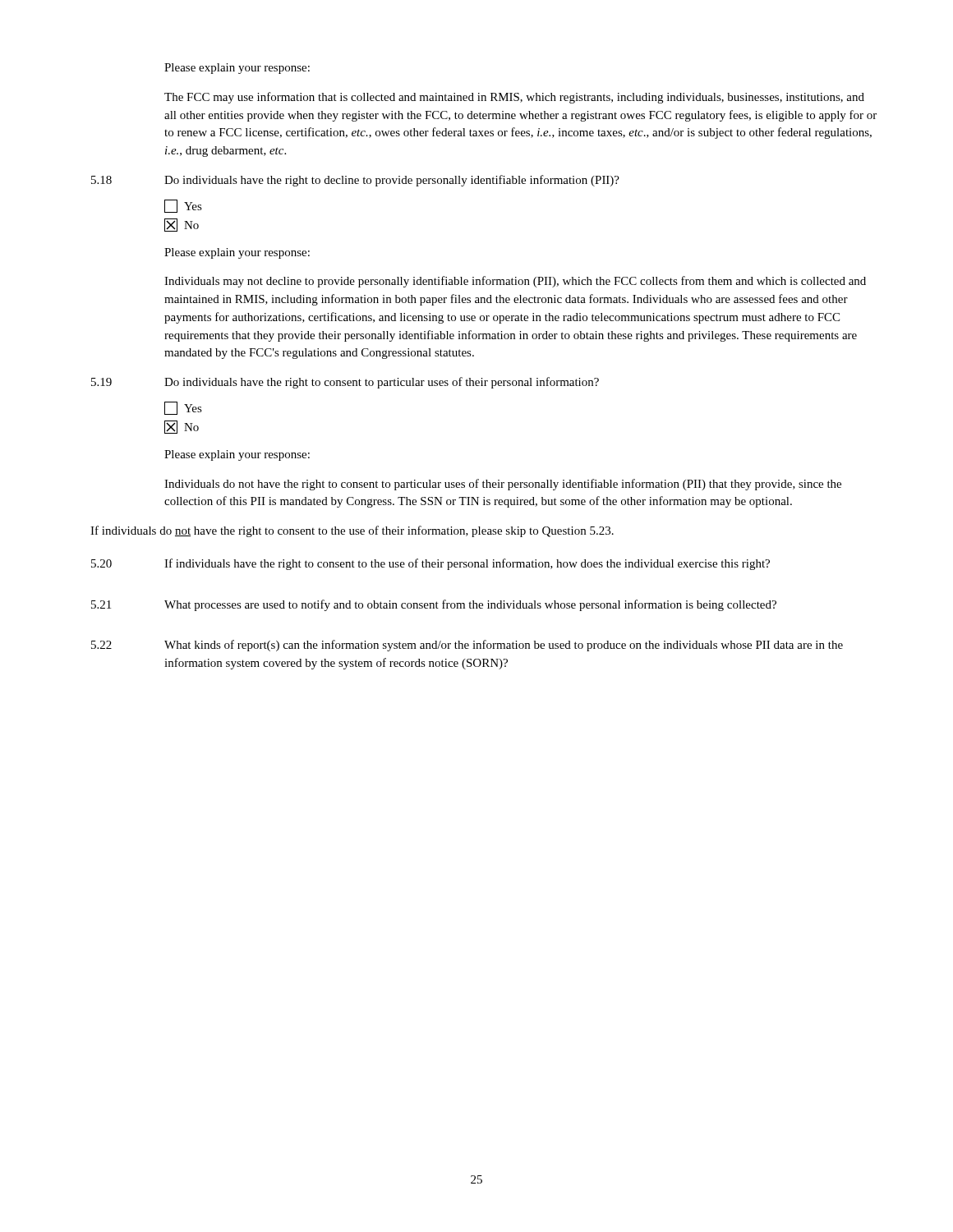This screenshot has width=953, height=1232.
Task: Point to the block beginning "If individuals do not have the right"
Action: [352, 531]
